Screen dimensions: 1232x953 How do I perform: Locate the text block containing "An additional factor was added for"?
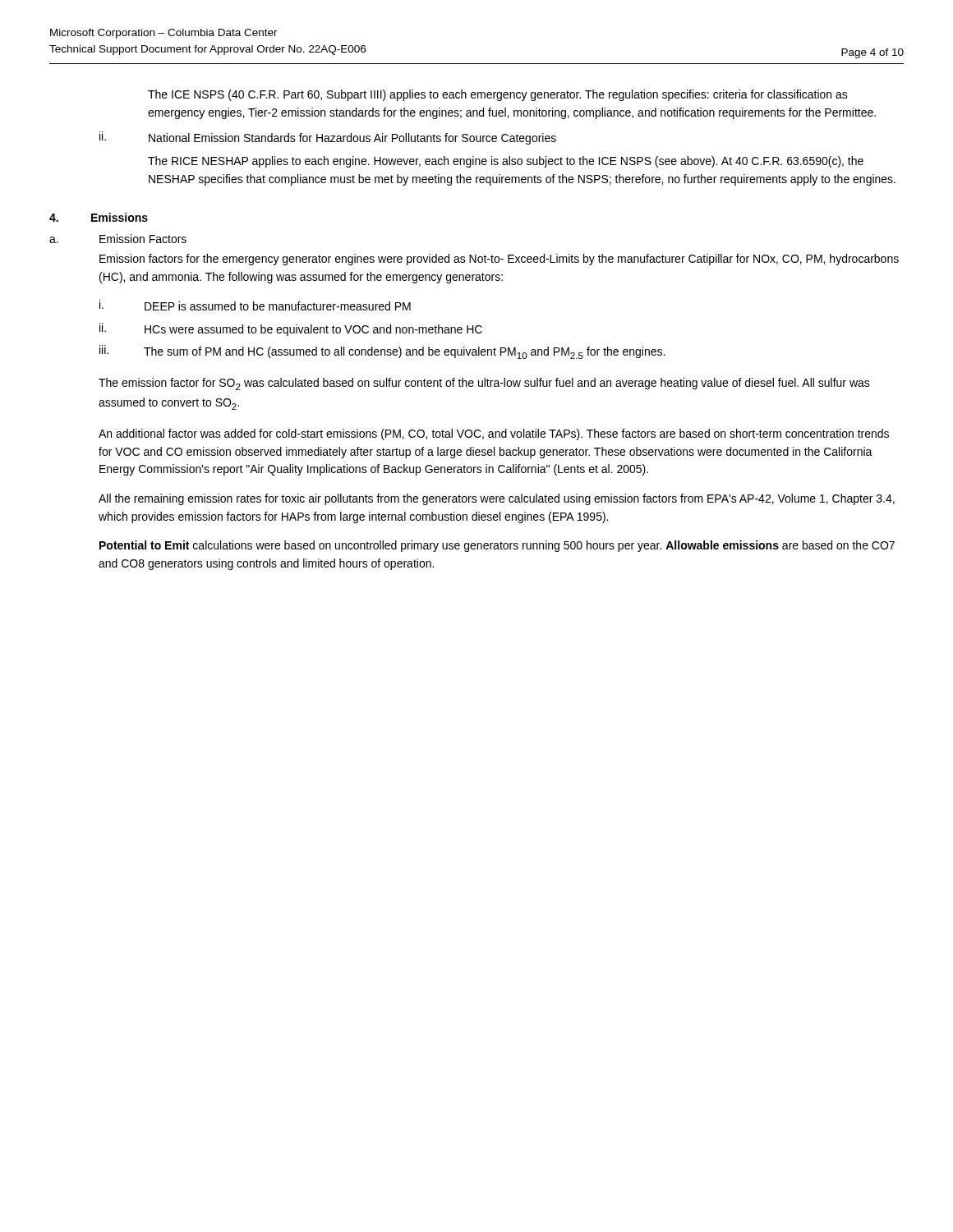(x=494, y=451)
